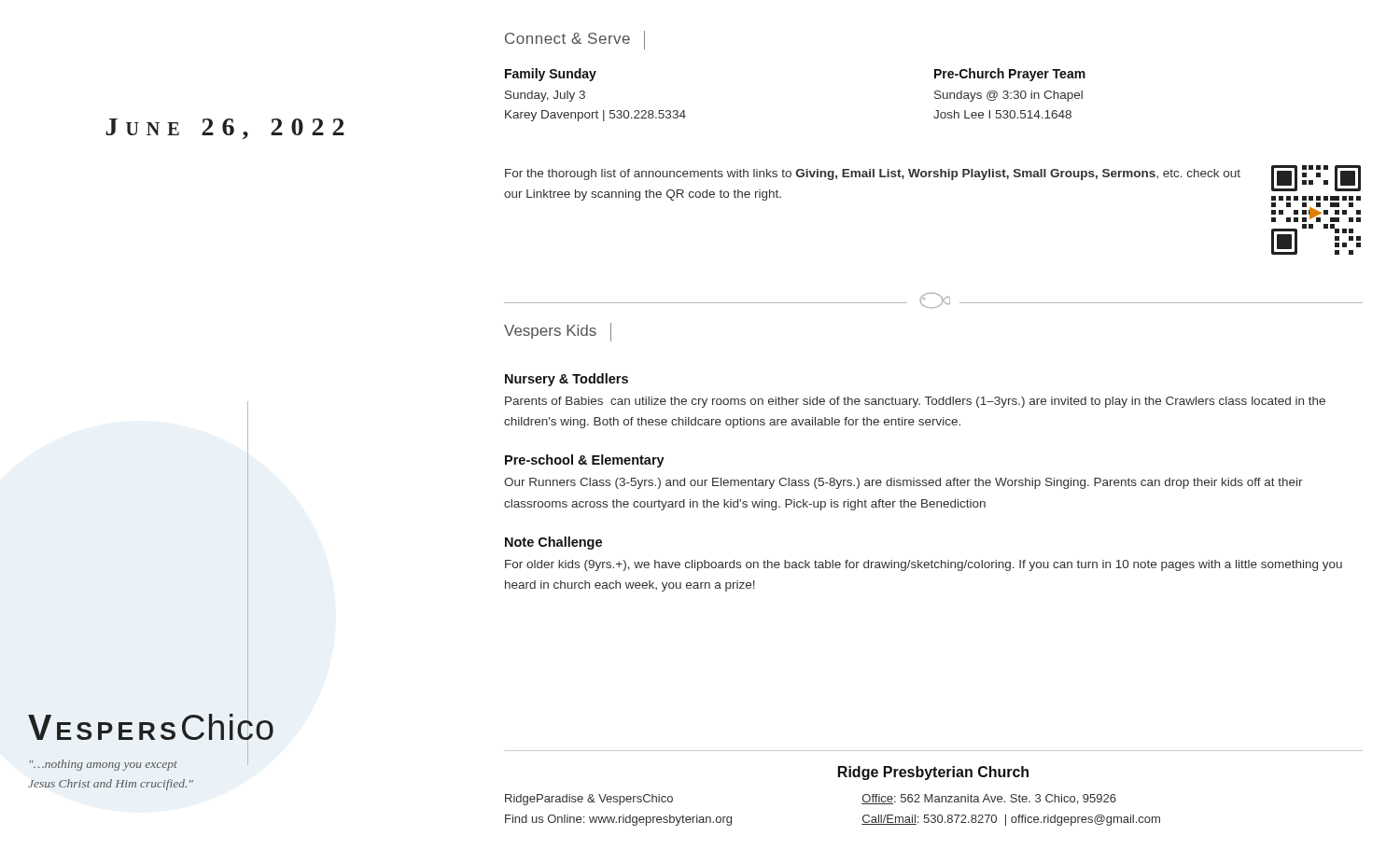Locate the text block starting "For the thorough list of"
The width and height of the screenshot is (1400, 850).
[872, 183]
